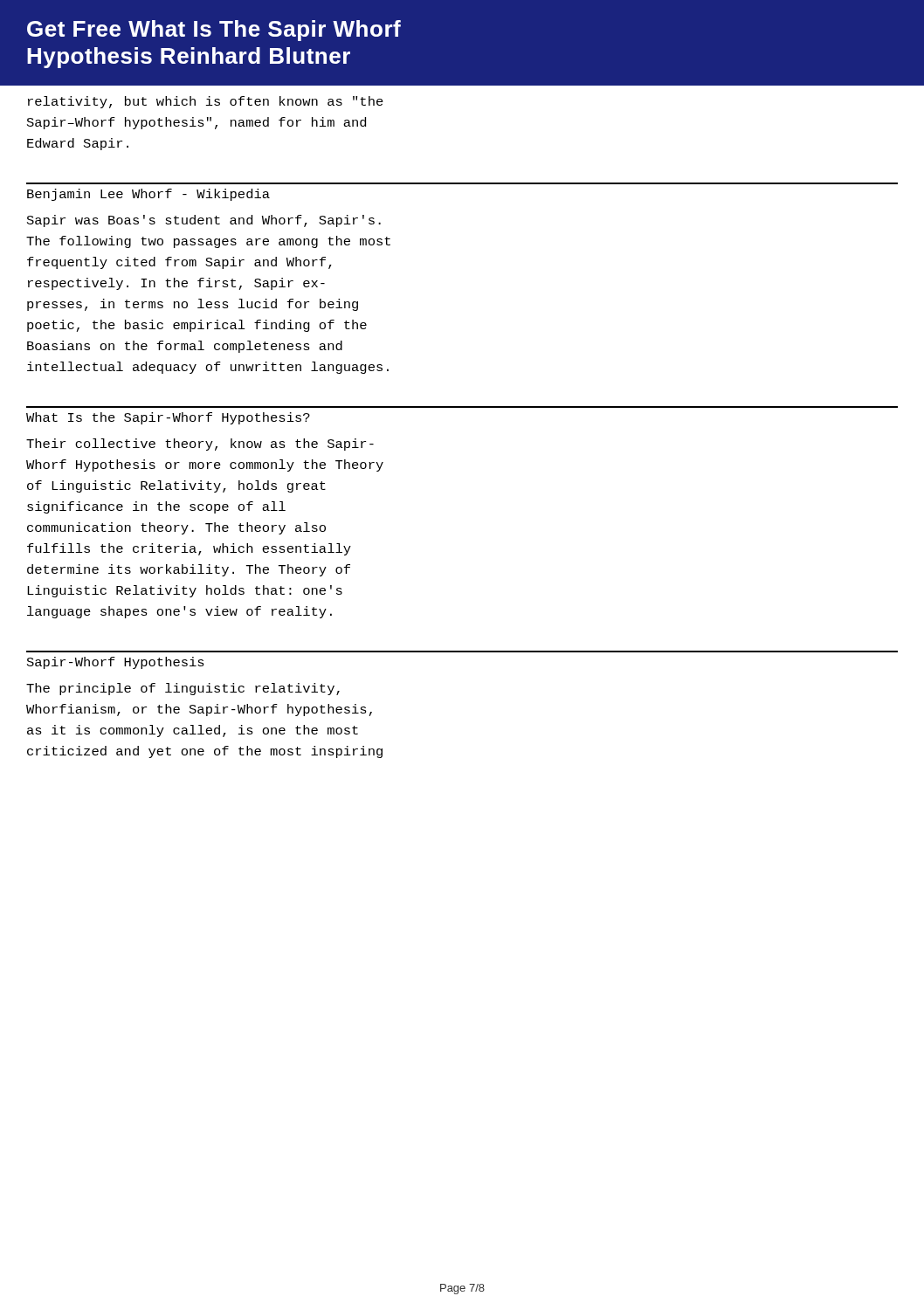Click the passage that begins "relativity, but which is often known"
The width and height of the screenshot is (924, 1310).
tap(205, 123)
